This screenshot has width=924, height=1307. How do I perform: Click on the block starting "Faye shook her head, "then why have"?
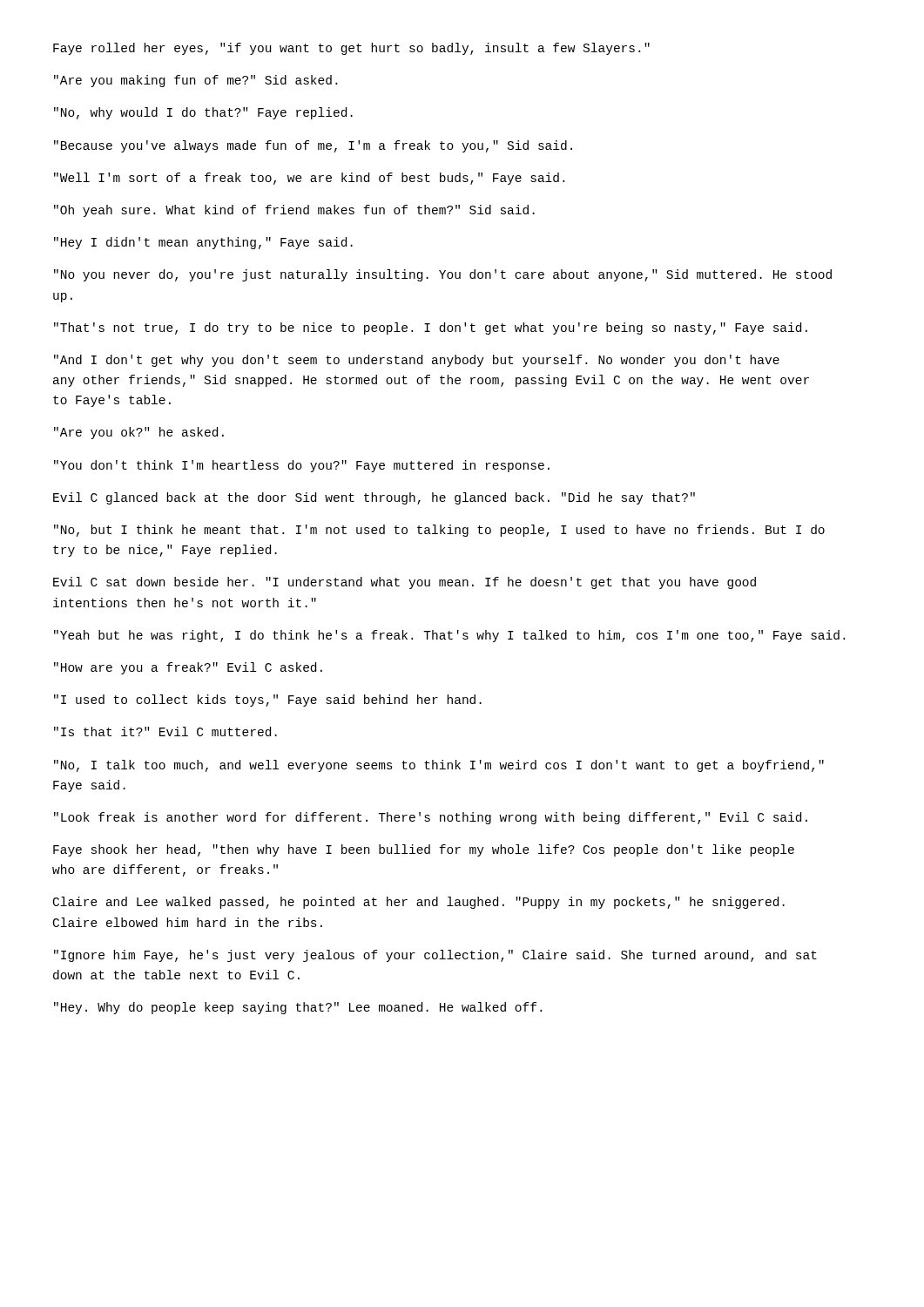coord(424,861)
